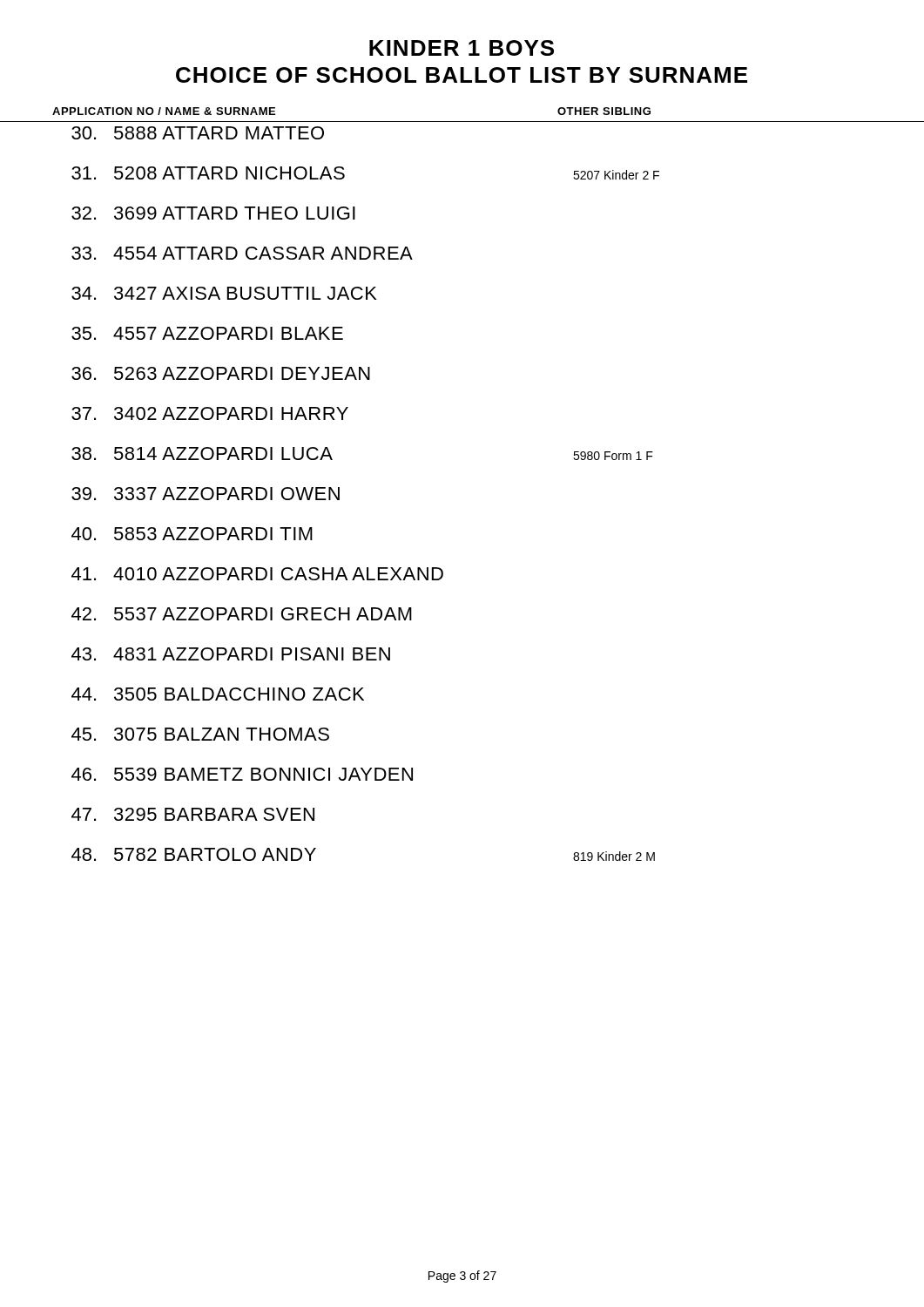Click on the text starting "40. 5853 AZZOPARDI"

click(x=192, y=534)
